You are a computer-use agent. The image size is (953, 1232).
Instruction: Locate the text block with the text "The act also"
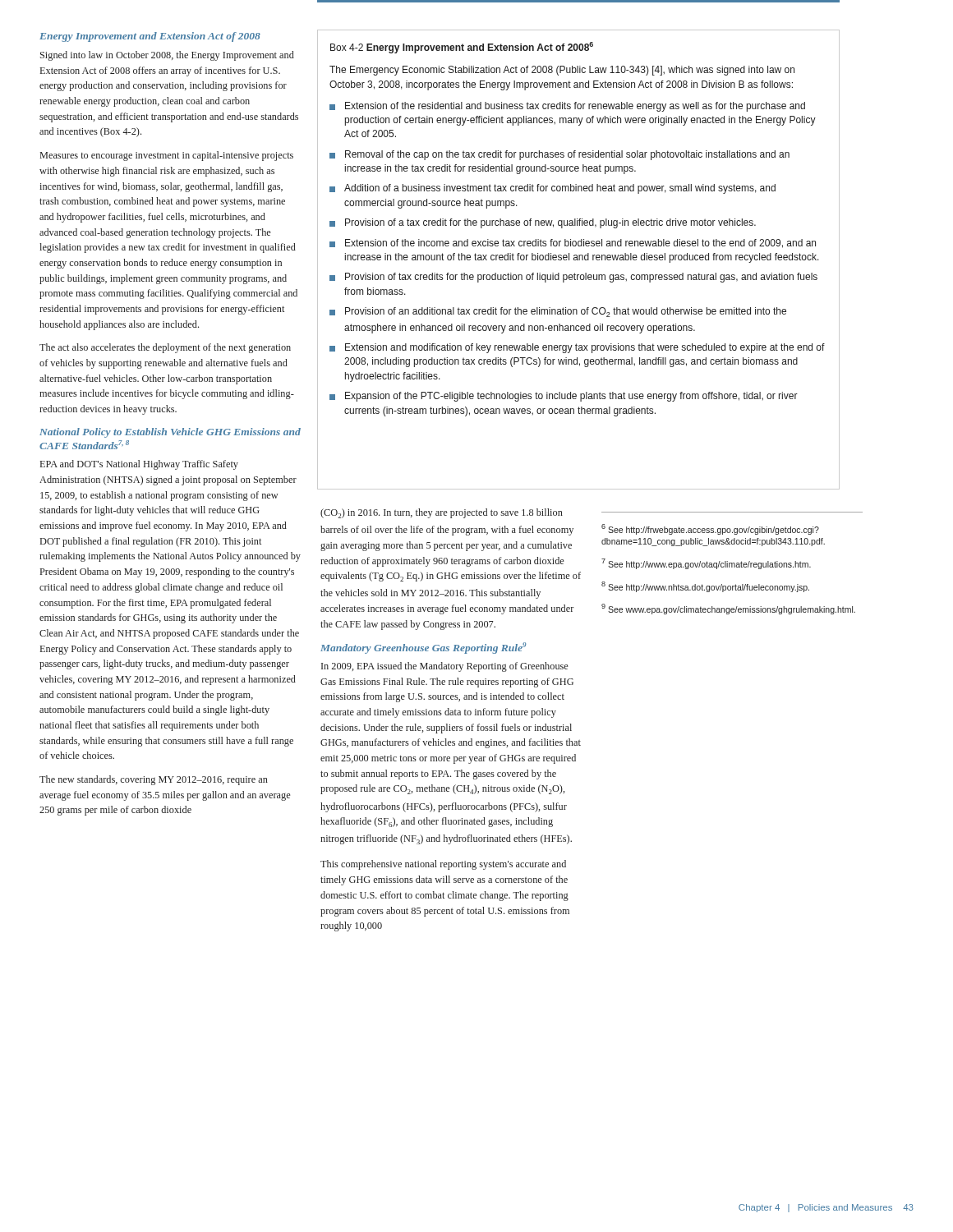(x=170, y=379)
